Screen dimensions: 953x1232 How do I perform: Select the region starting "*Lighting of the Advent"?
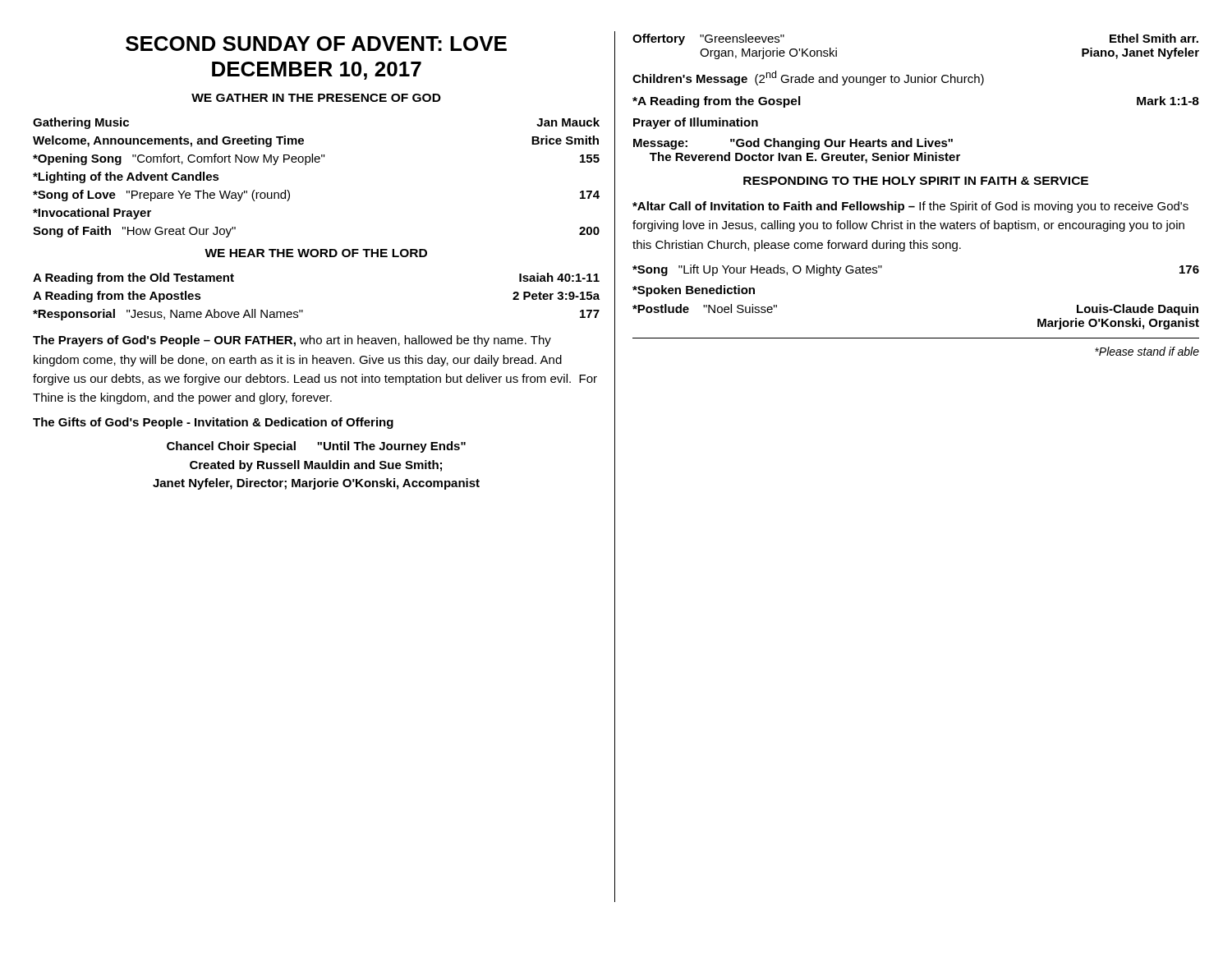[x=126, y=177]
